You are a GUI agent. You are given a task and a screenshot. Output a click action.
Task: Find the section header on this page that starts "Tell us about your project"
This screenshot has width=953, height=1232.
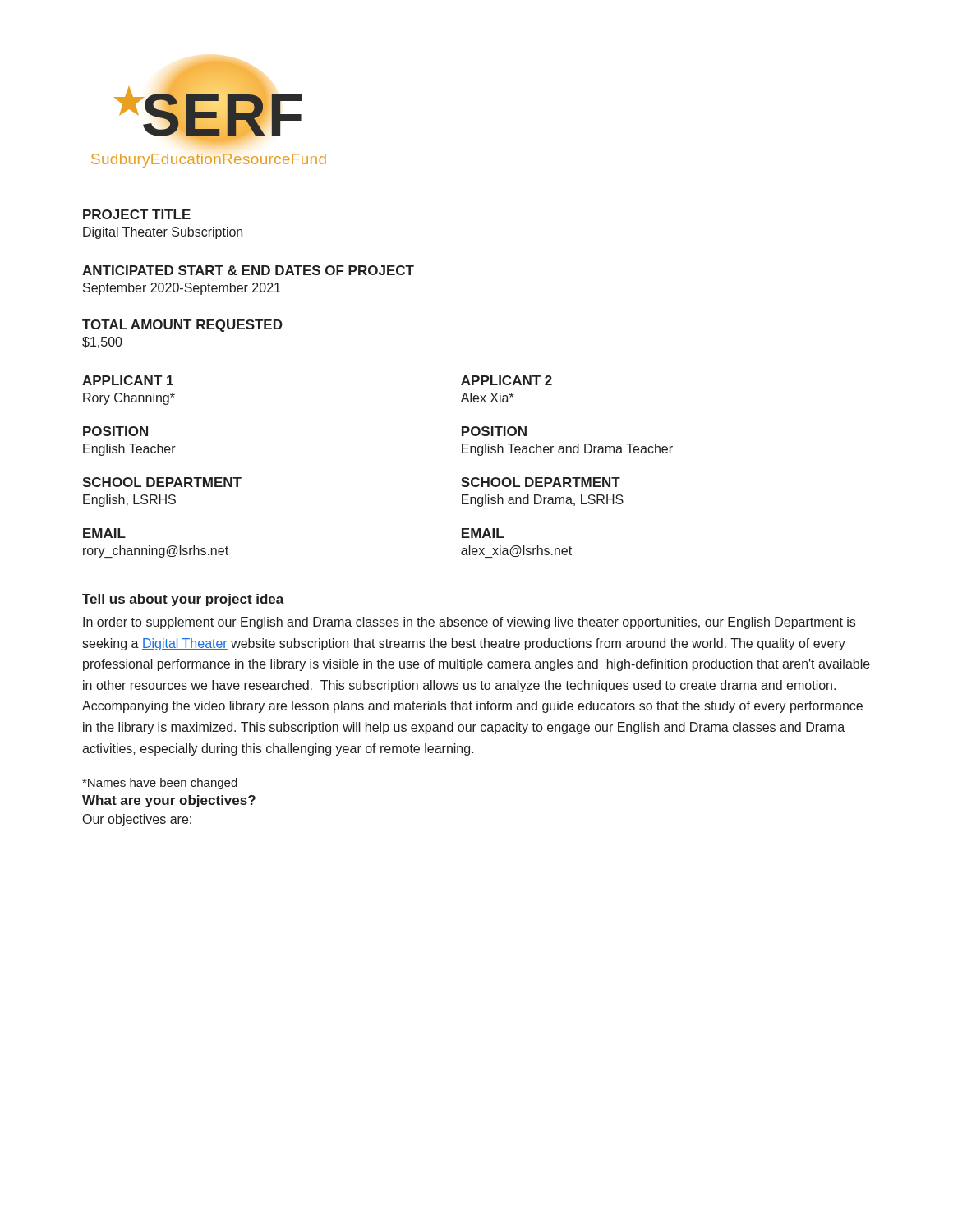pyautogui.click(x=183, y=599)
